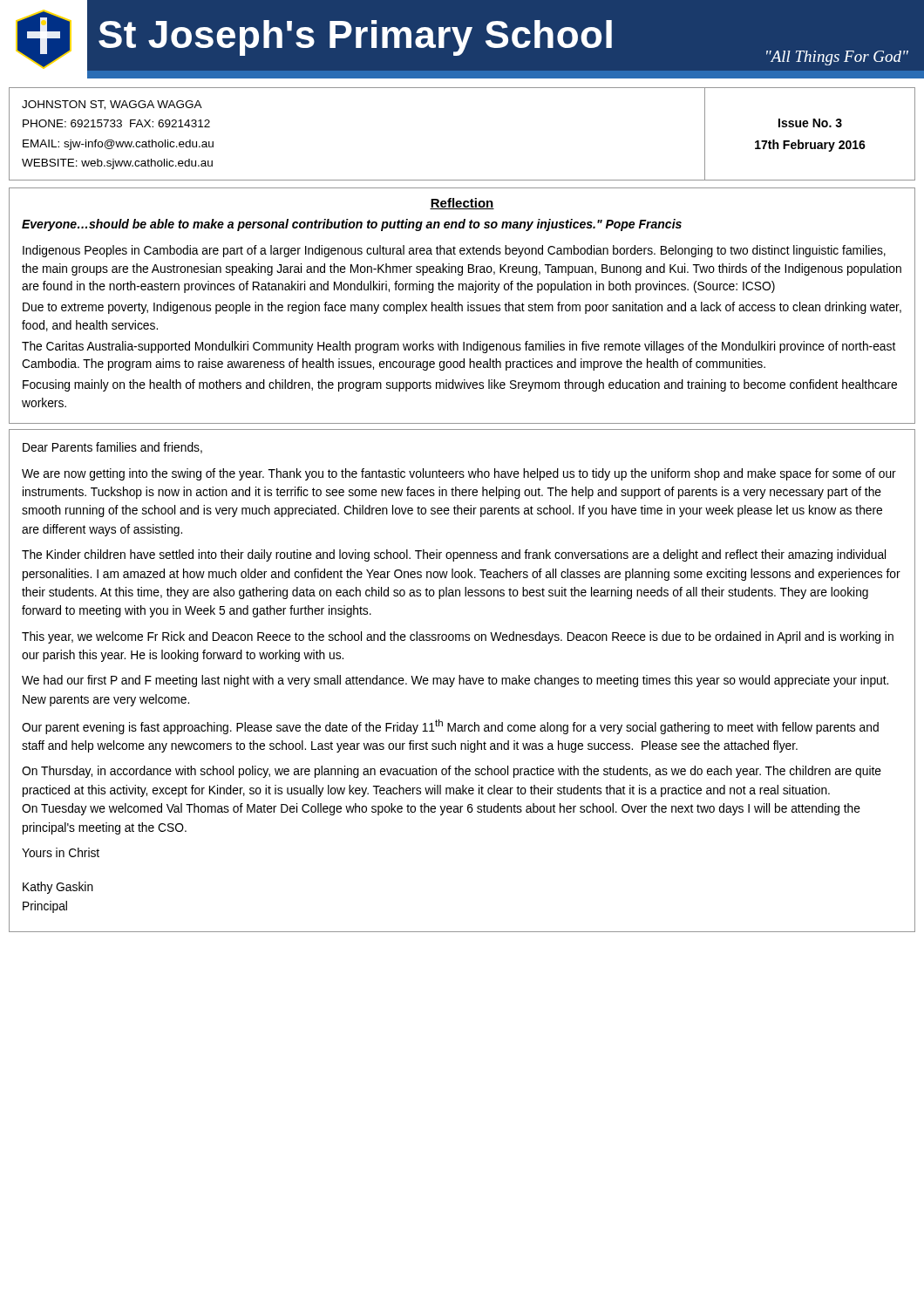Locate the text block that reads "Dear Parents families and friends, We are"
The height and width of the screenshot is (1308, 924).
[462, 677]
